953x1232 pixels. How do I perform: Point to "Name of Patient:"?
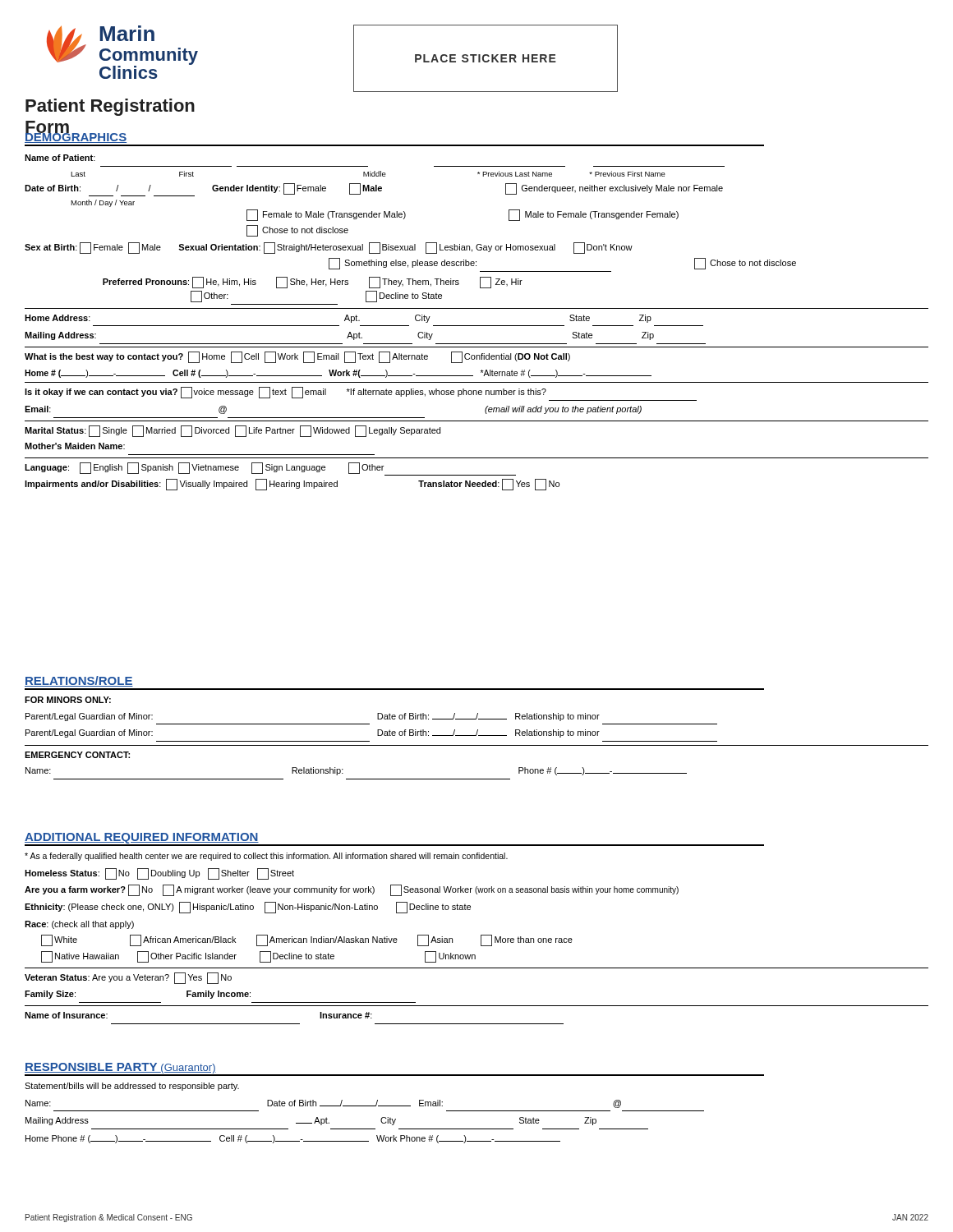coord(374,159)
